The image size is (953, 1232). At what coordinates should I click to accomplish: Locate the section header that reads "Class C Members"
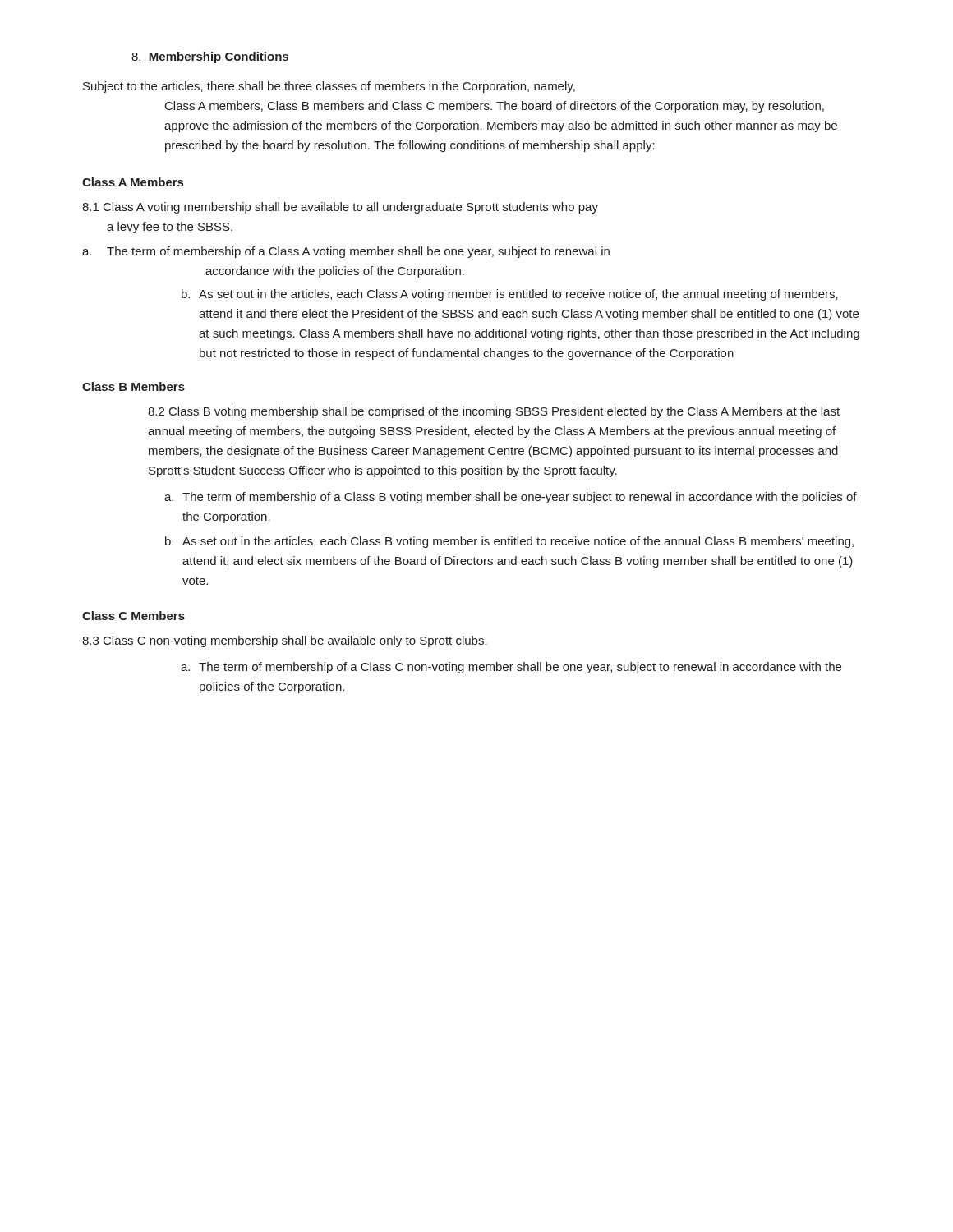134,616
